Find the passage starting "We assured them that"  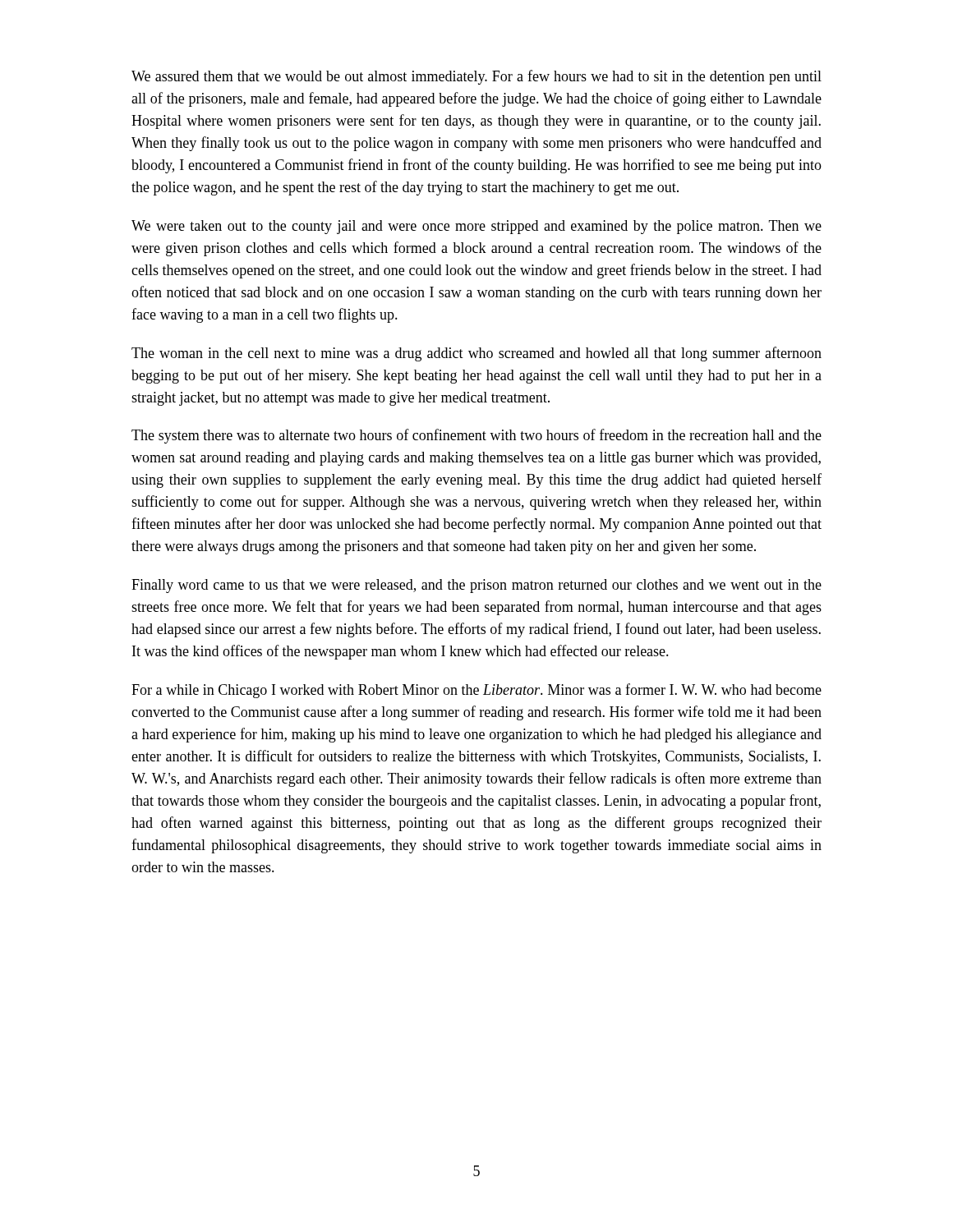point(476,132)
